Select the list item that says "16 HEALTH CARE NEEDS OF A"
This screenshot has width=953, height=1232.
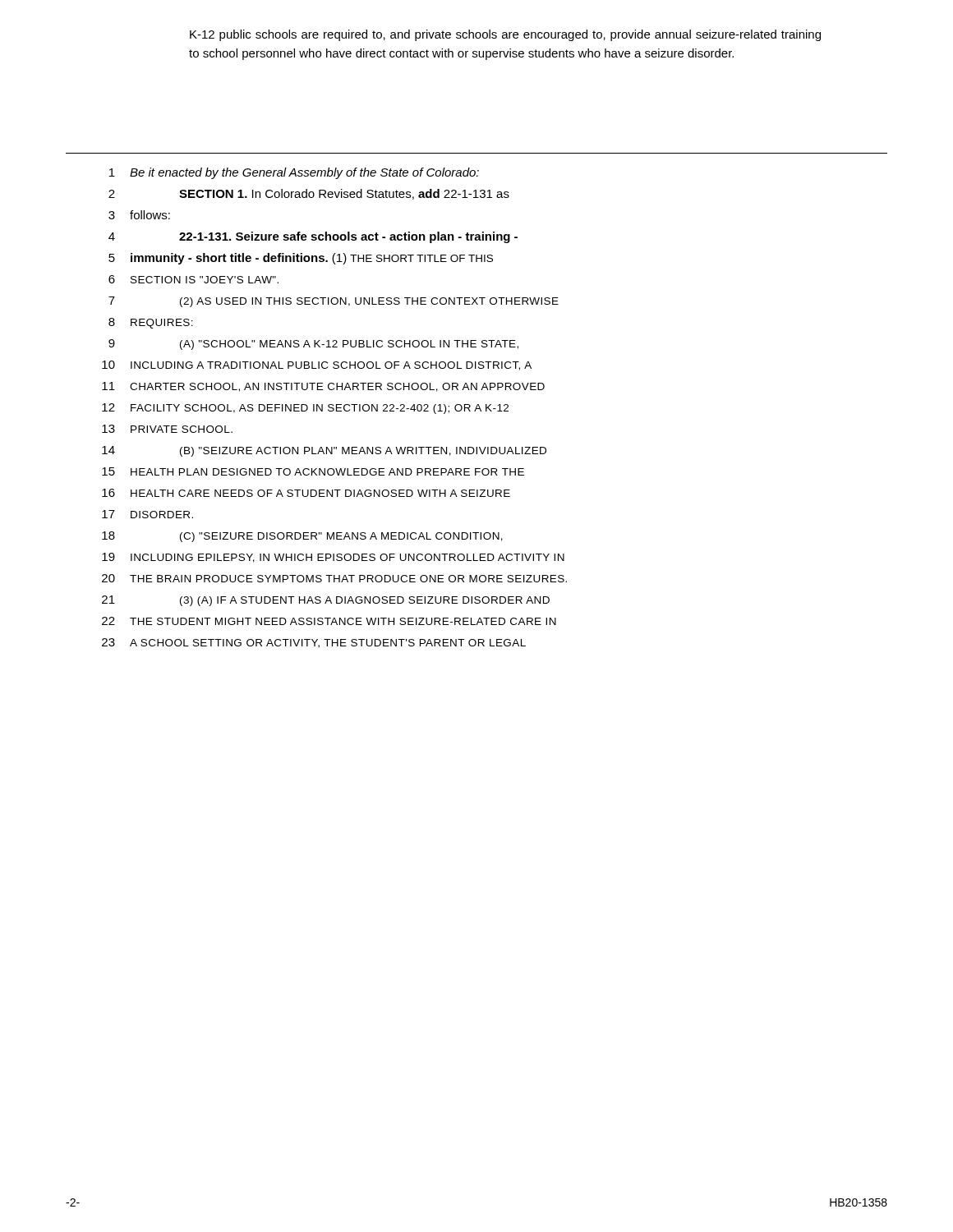[476, 493]
